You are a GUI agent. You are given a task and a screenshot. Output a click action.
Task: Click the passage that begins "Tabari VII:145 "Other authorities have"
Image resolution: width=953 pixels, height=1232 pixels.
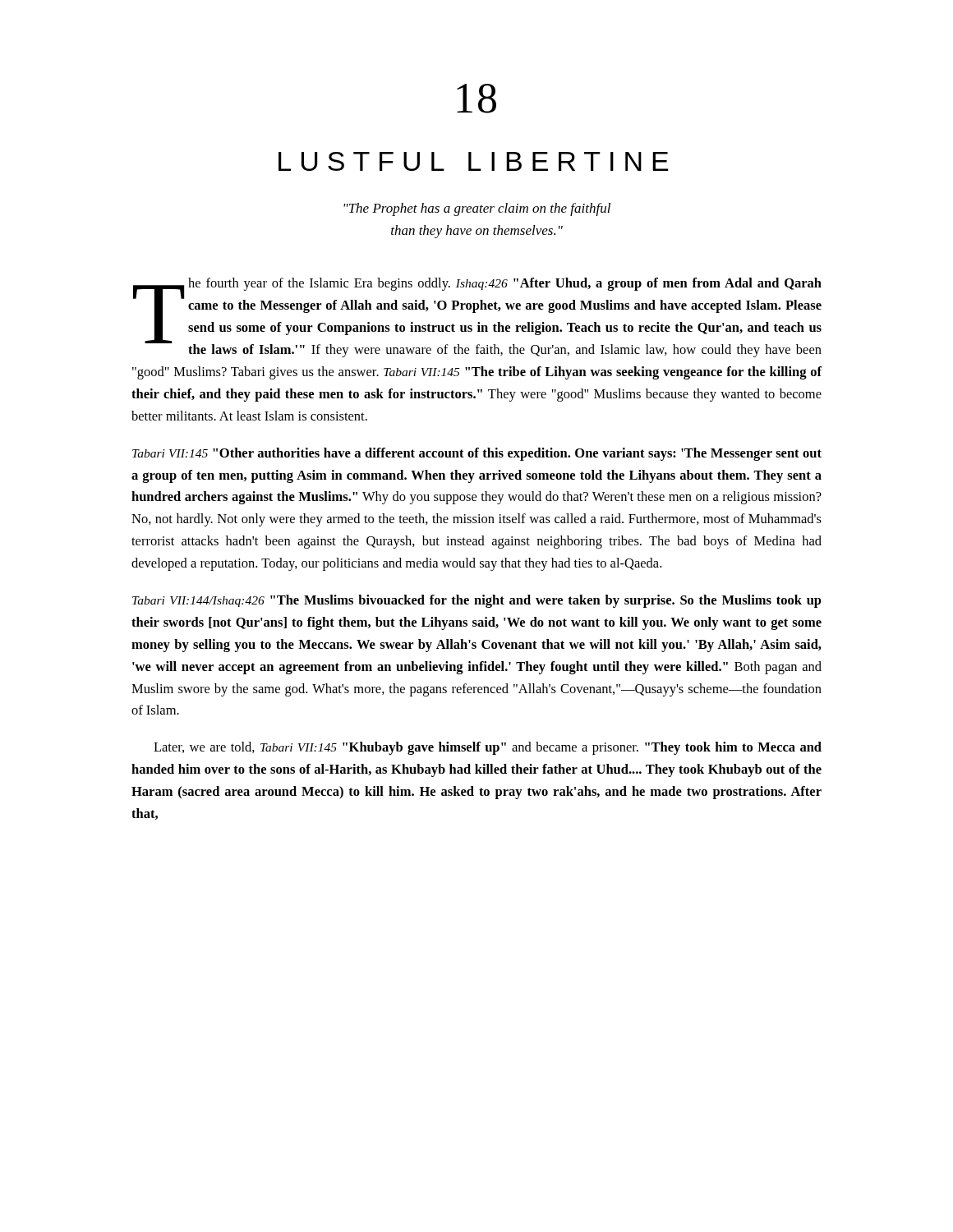click(x=476, y=508)
